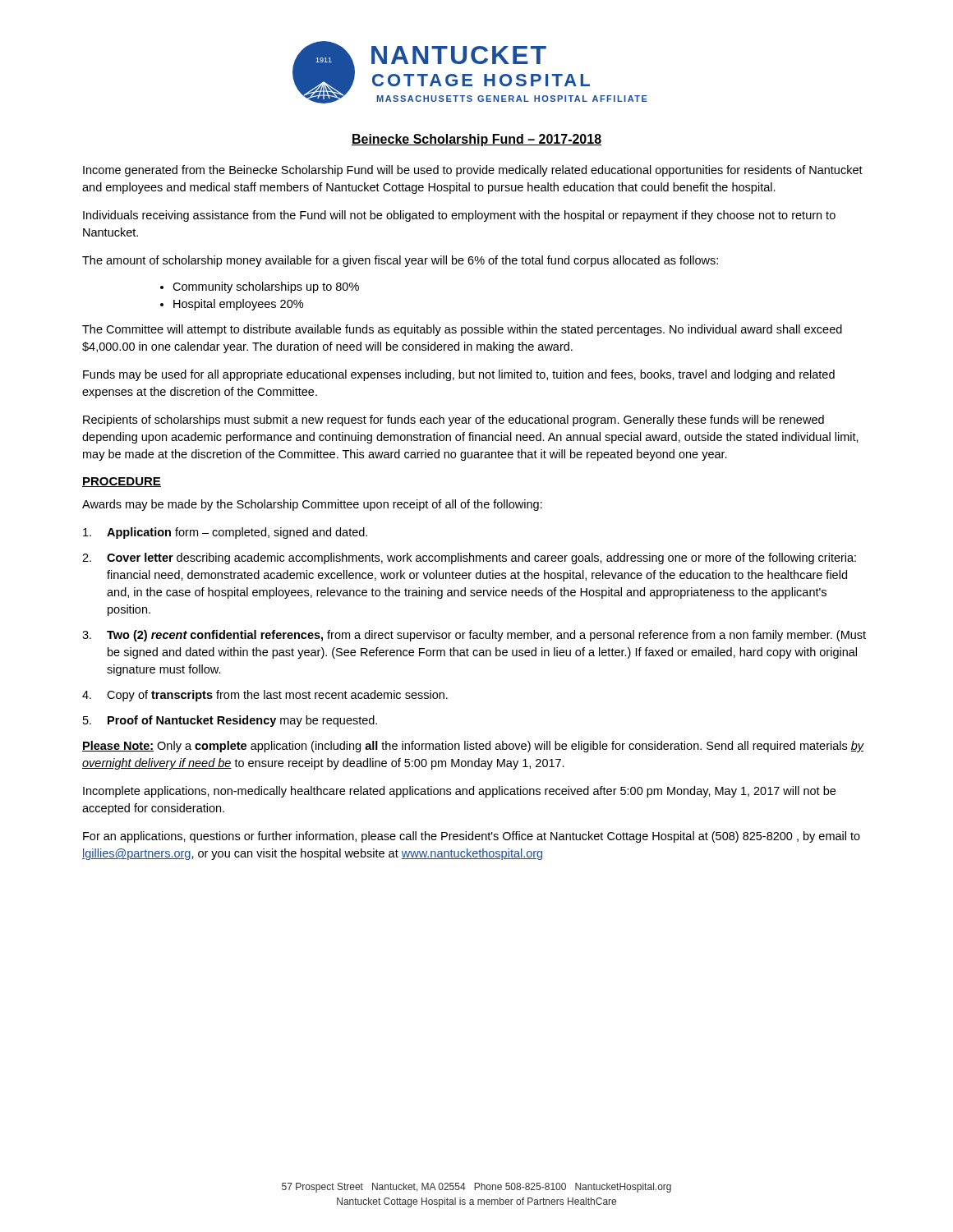Where is the passage that starts "Income generated from the Beinecke Scholarship Fund will"?
Viewport: 953px width, 1232px height.
472,179
